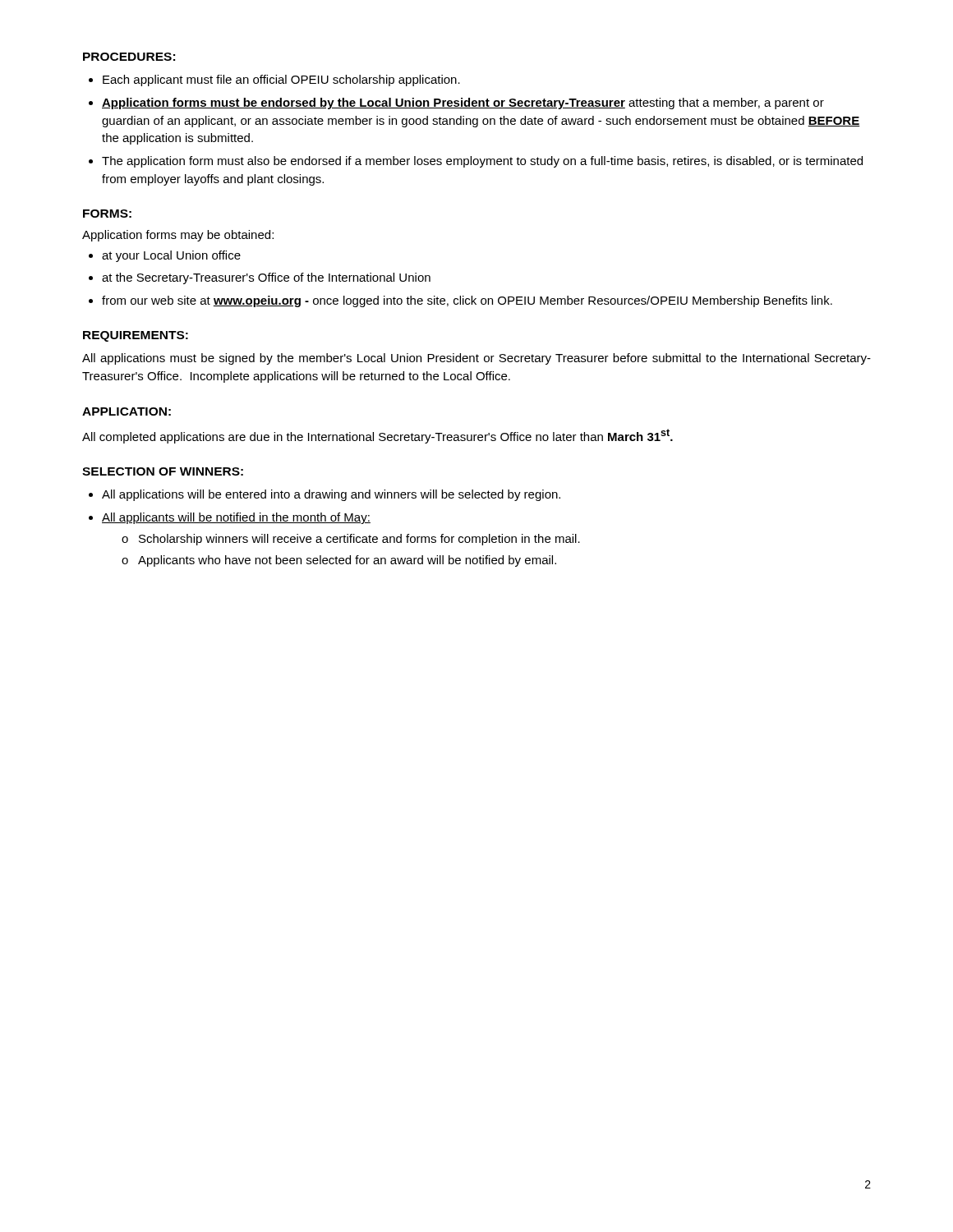953x1232 pixels.
Task: Click on the text block with the text "Application forms may"
Action: point(178,234)
